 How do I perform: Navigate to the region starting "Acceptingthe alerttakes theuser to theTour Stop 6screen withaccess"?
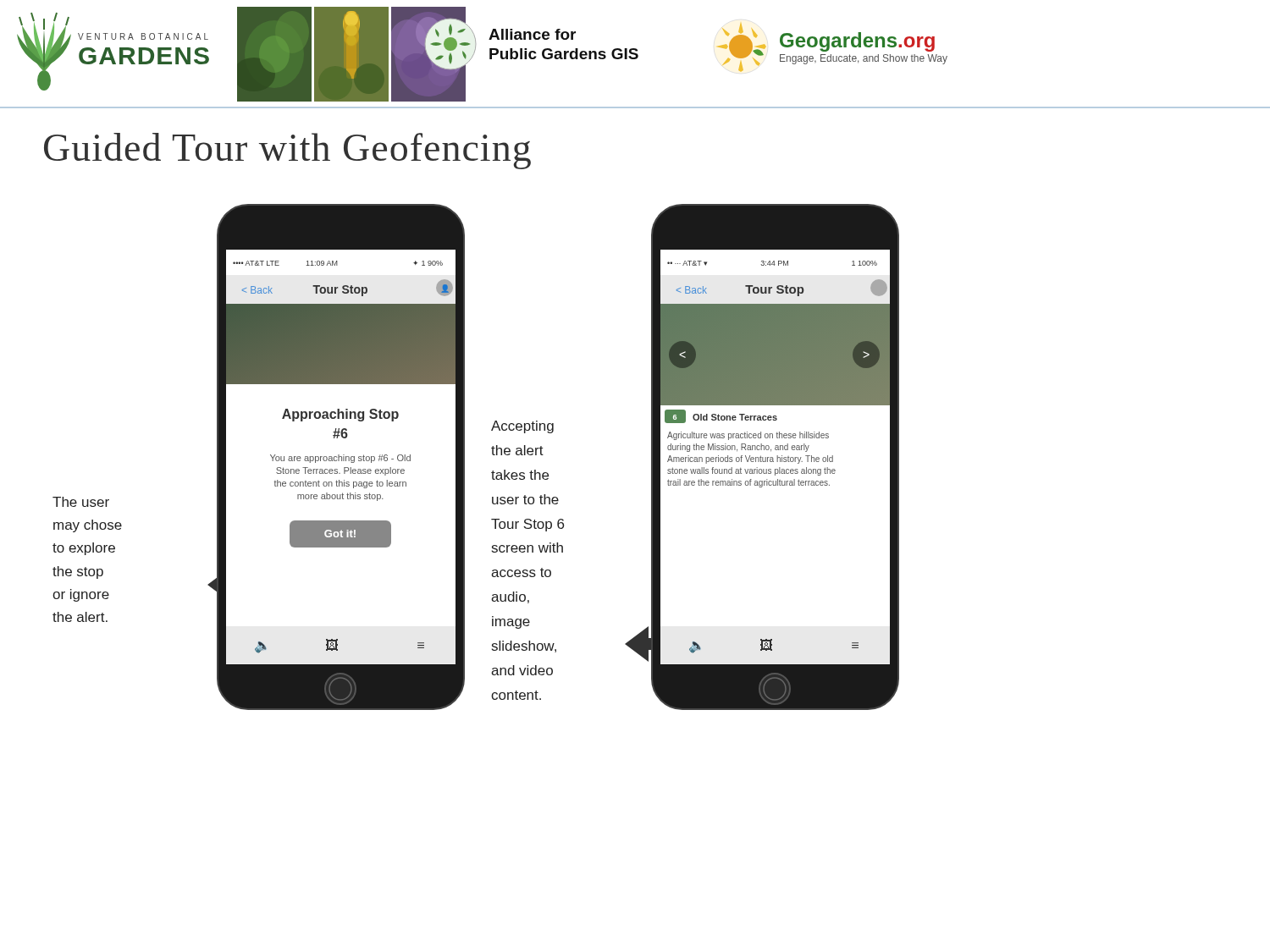(528, 561)
